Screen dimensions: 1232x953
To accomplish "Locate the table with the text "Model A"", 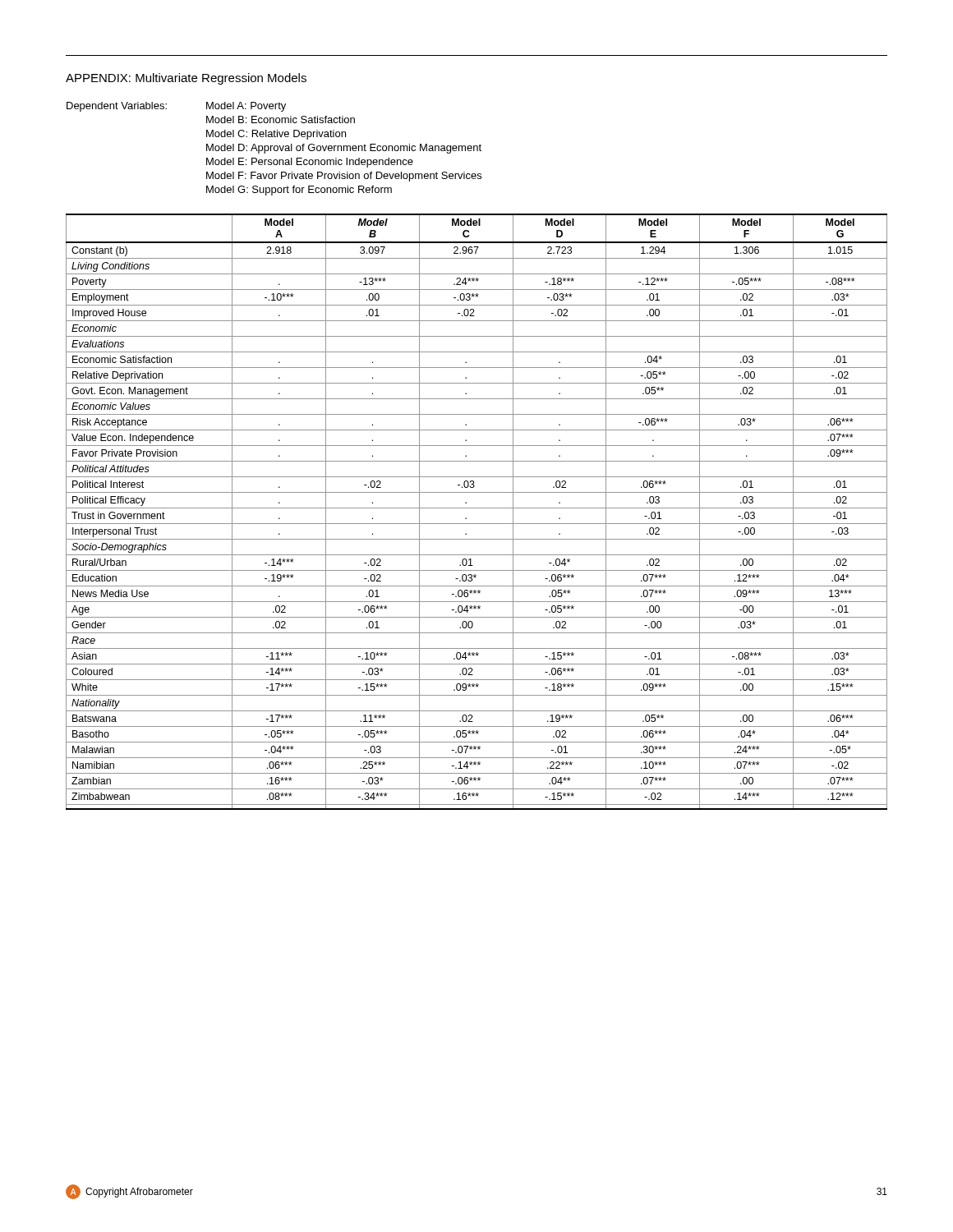I will coord(476,511).
